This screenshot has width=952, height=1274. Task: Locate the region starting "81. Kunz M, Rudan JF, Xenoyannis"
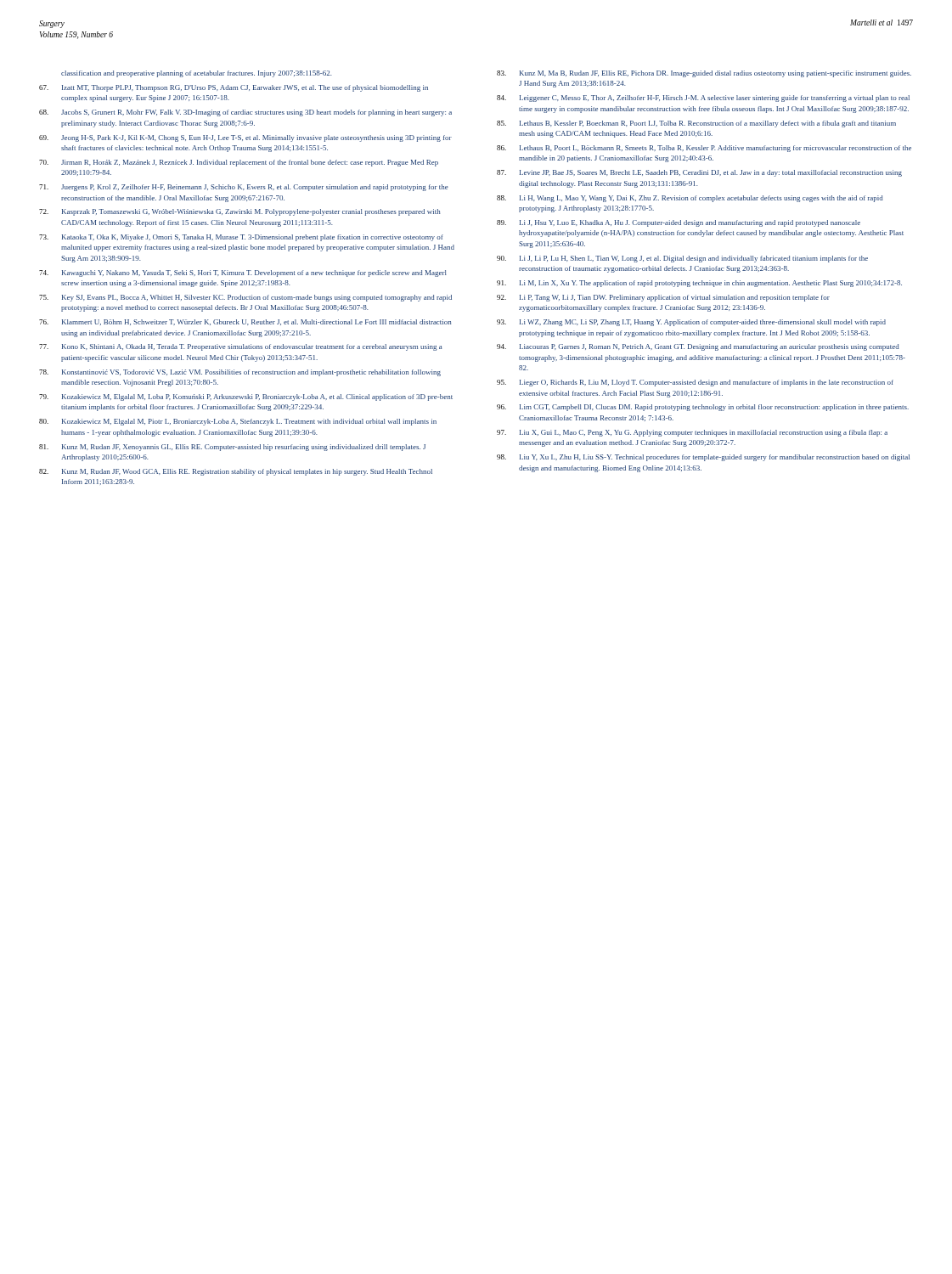247,452
